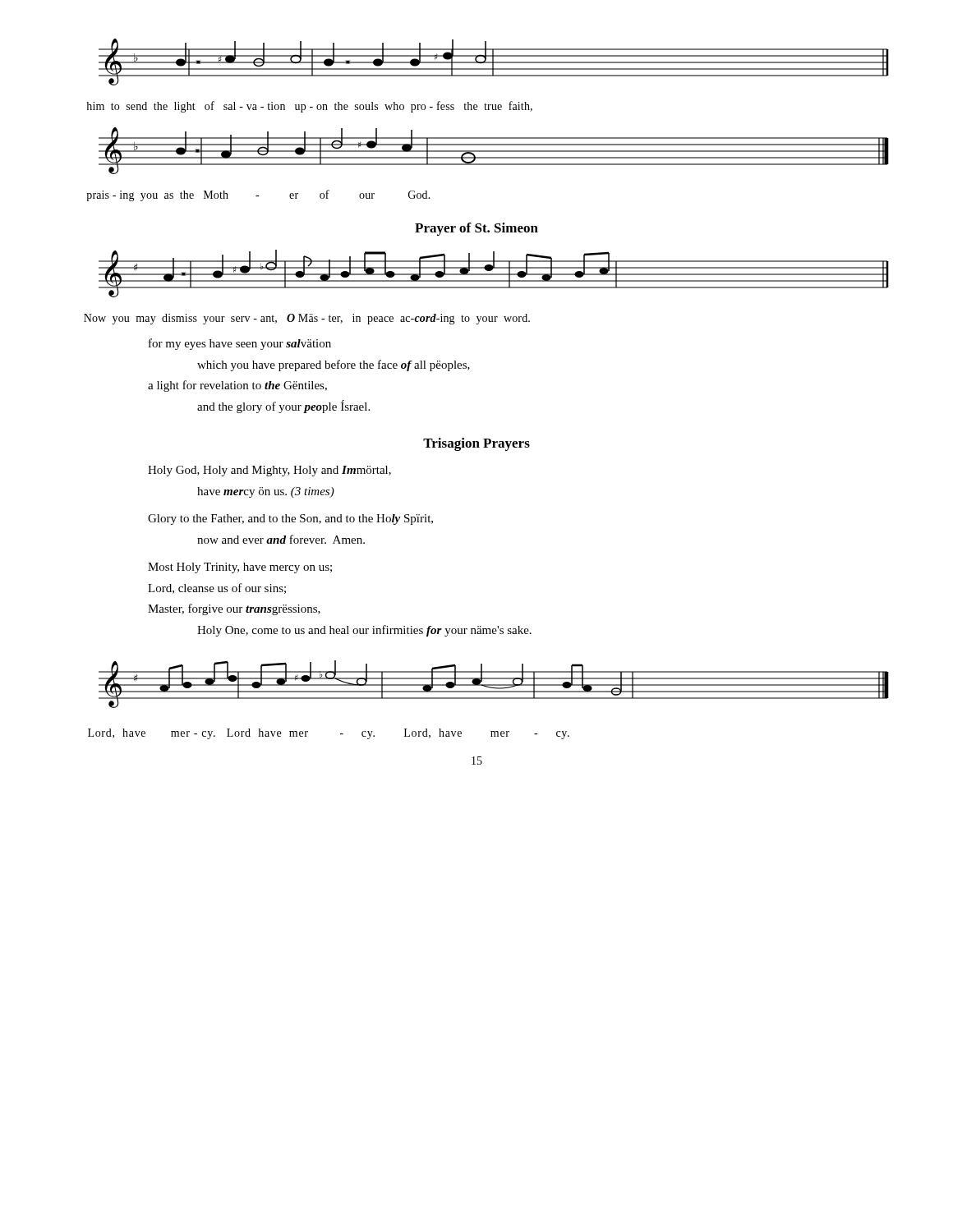This screenshot has height=1232, width=953.
Task: Locate the text block that reads "Now you may dismiss your serv - ant,"
Action: click(306, 318)
